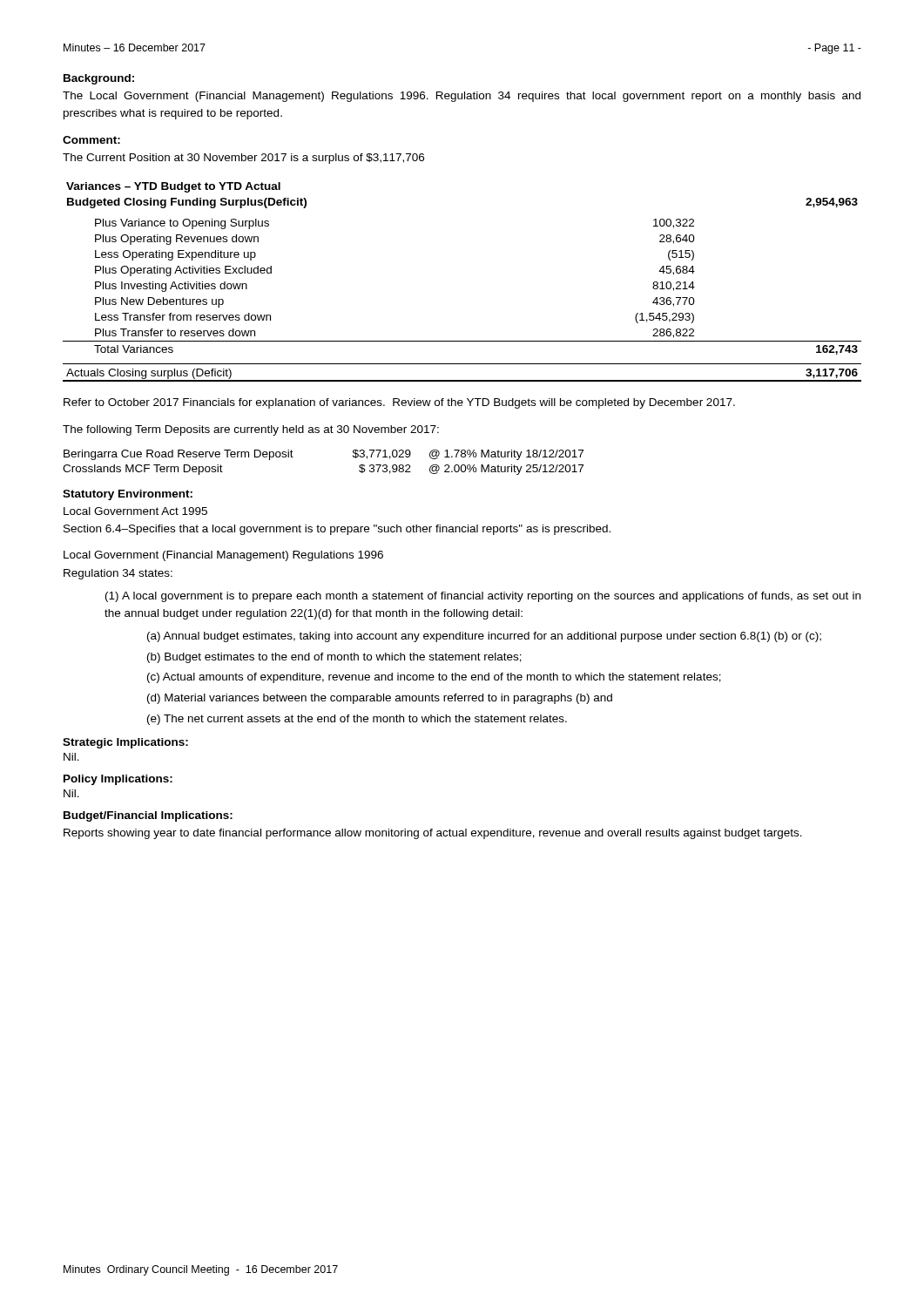Select the section header with the text "Policy Implications:"

point(118,779)
